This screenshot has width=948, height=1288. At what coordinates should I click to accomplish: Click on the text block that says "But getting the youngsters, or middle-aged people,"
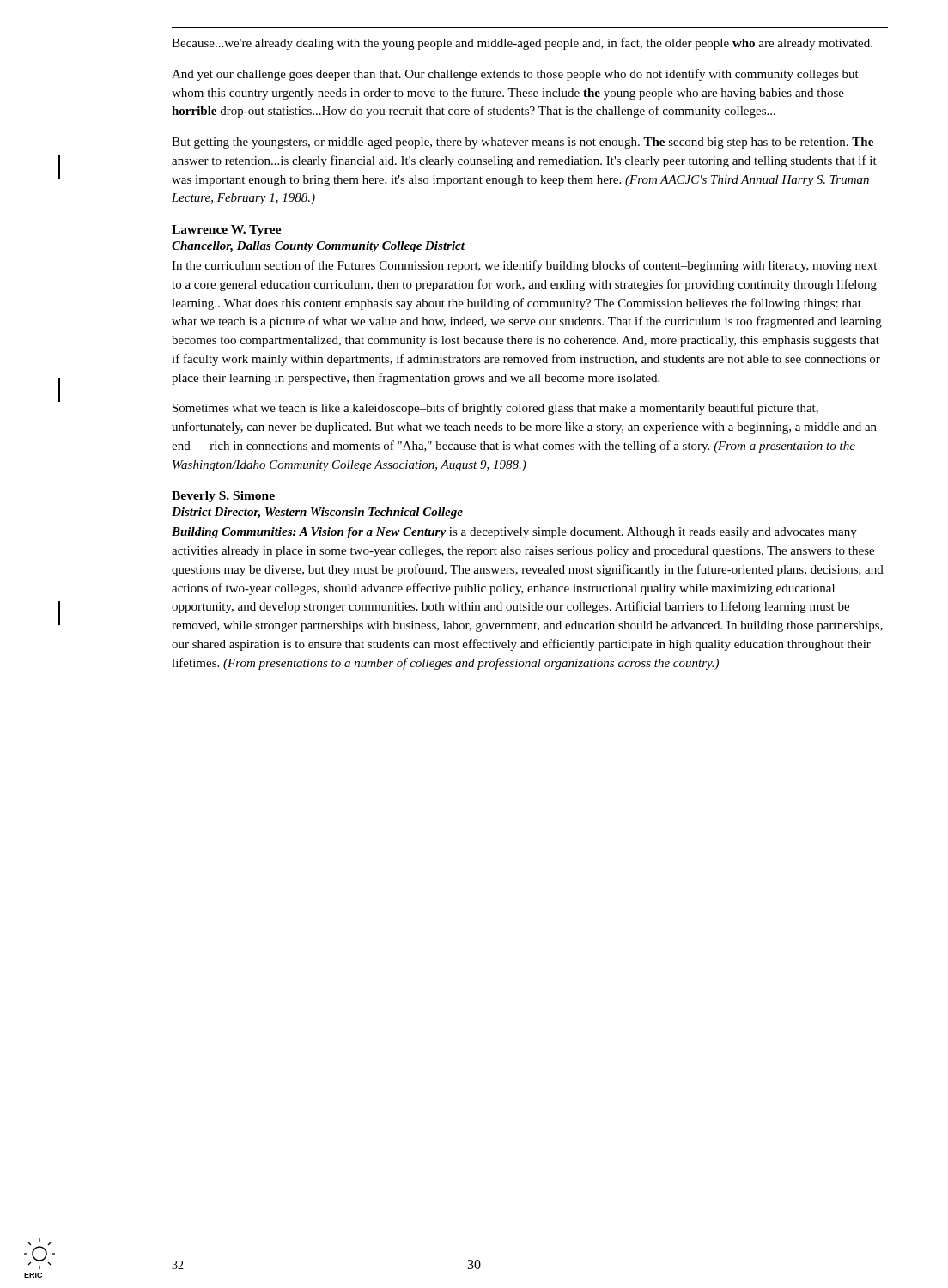524,170
